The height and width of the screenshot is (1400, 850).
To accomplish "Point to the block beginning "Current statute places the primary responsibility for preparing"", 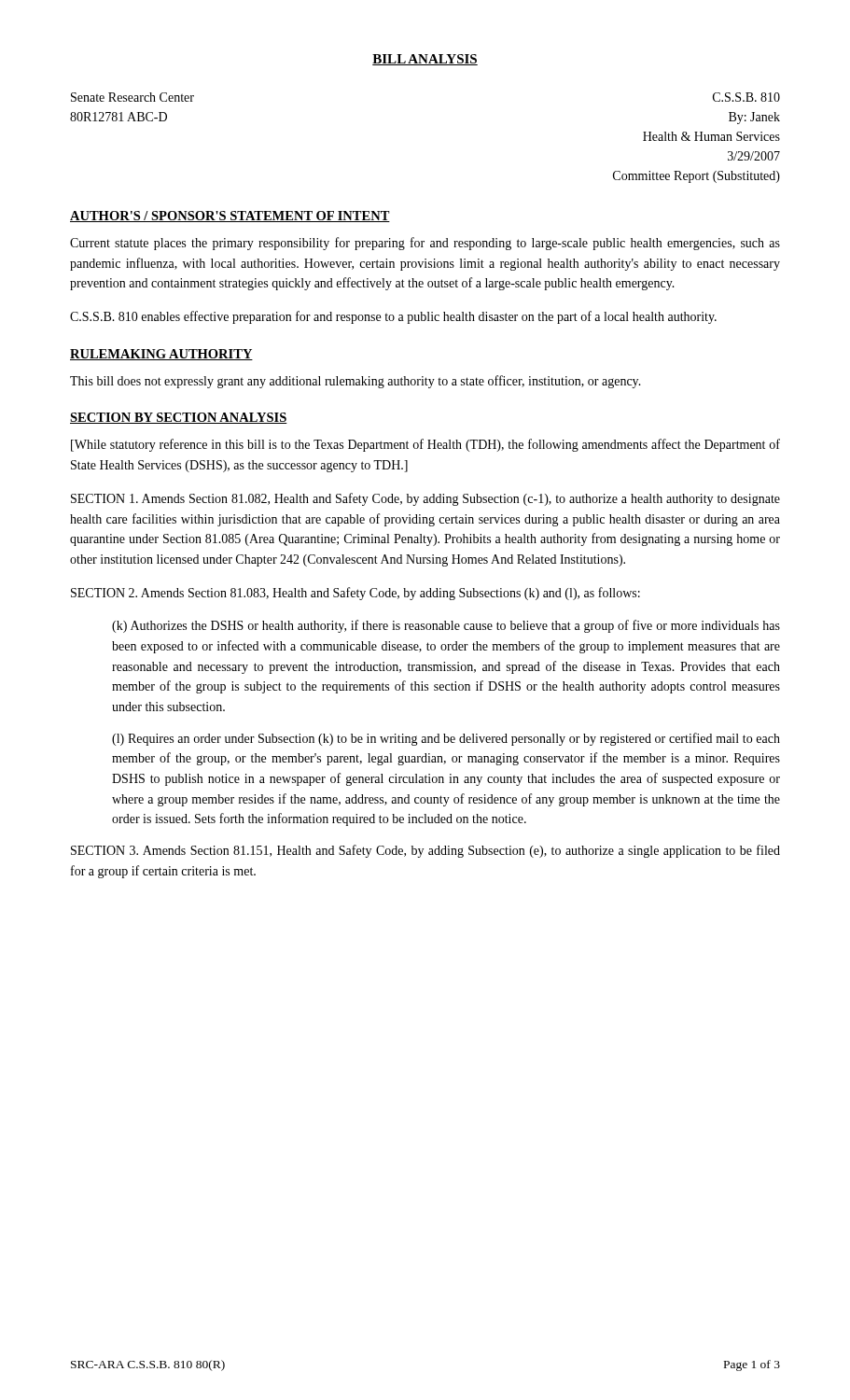I will [x=425, y=263].
